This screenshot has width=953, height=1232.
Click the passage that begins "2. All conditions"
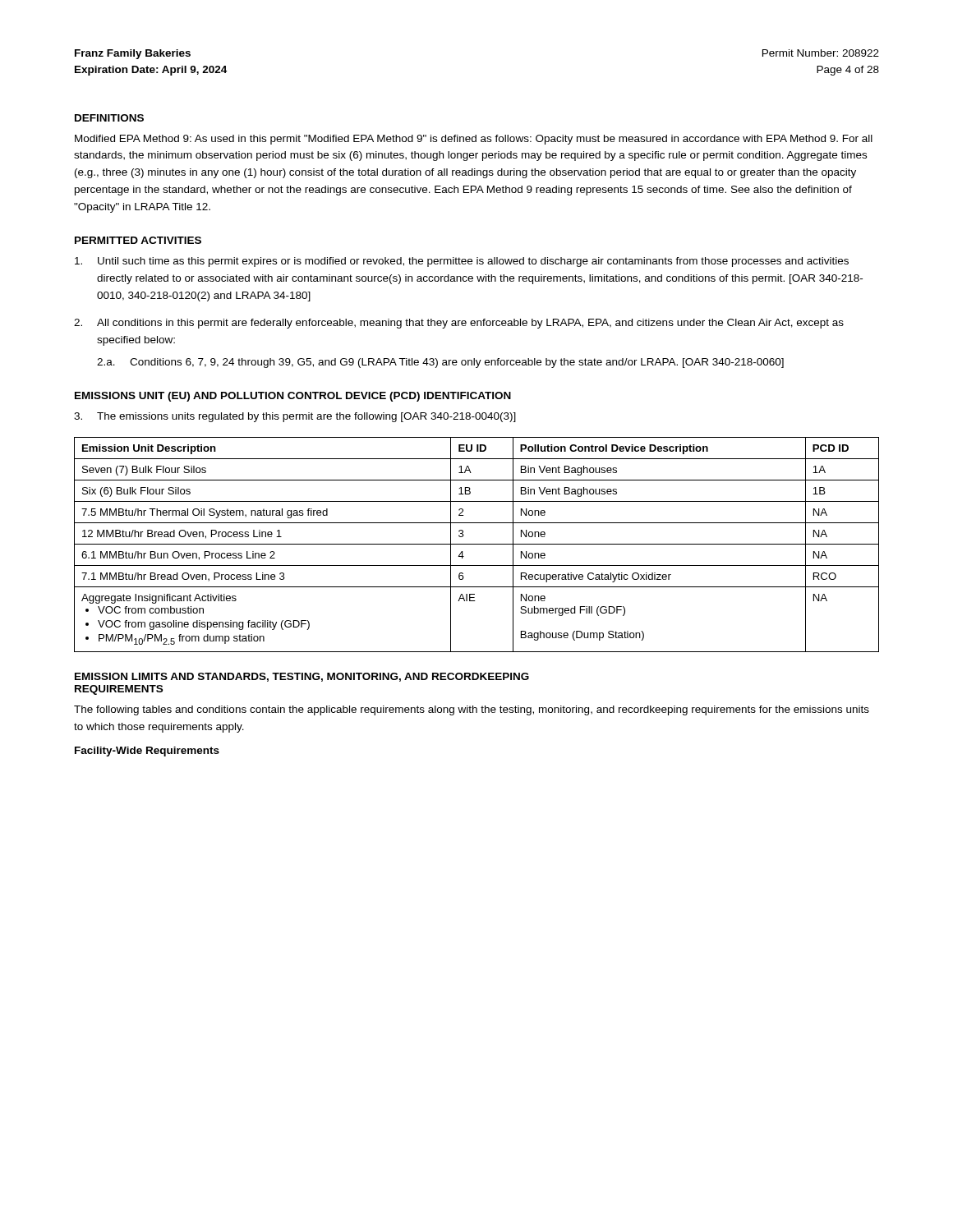coord(459,324)
